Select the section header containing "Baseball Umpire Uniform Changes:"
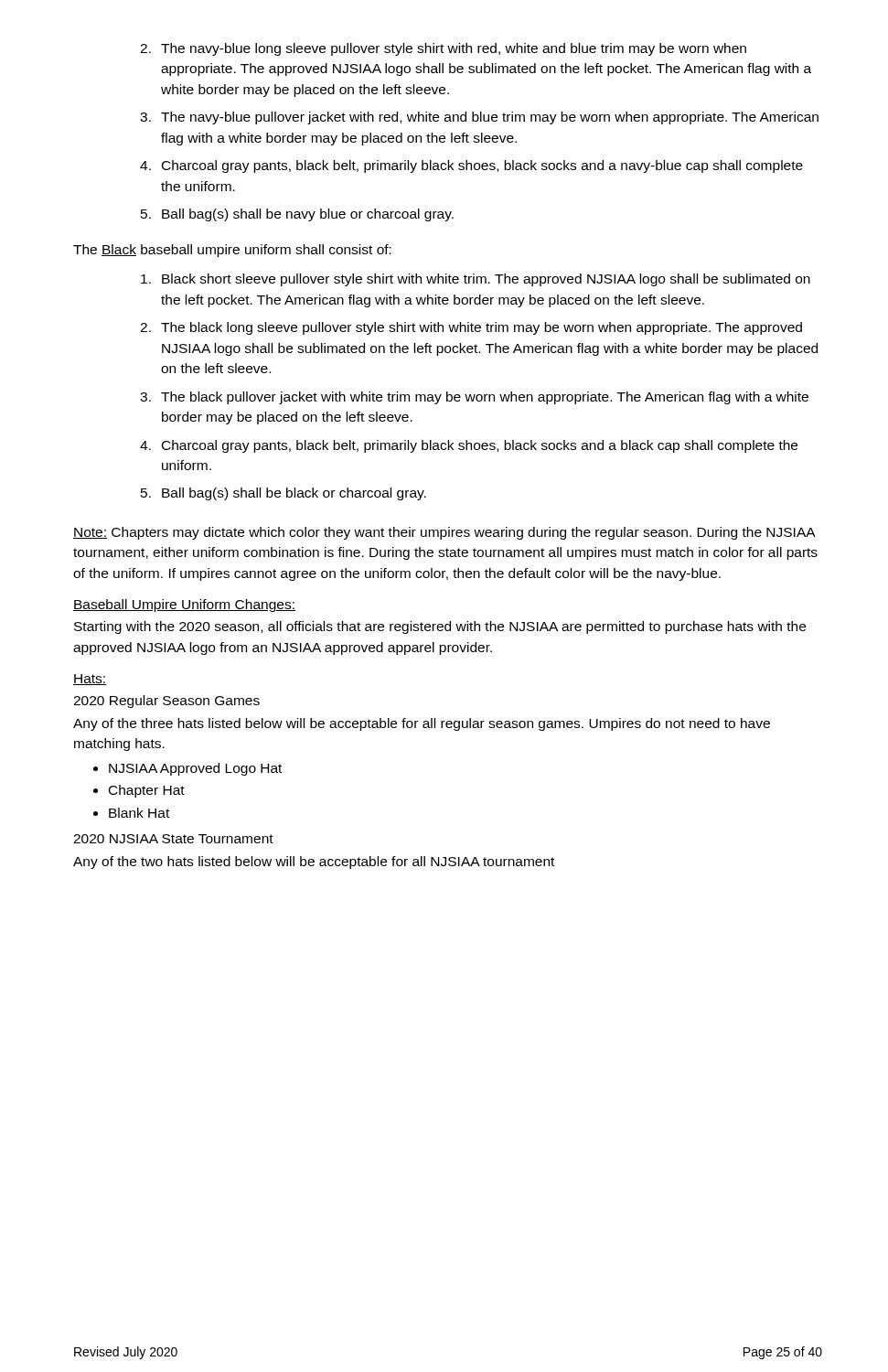888x1372 pixels. (x=184, y=604)
